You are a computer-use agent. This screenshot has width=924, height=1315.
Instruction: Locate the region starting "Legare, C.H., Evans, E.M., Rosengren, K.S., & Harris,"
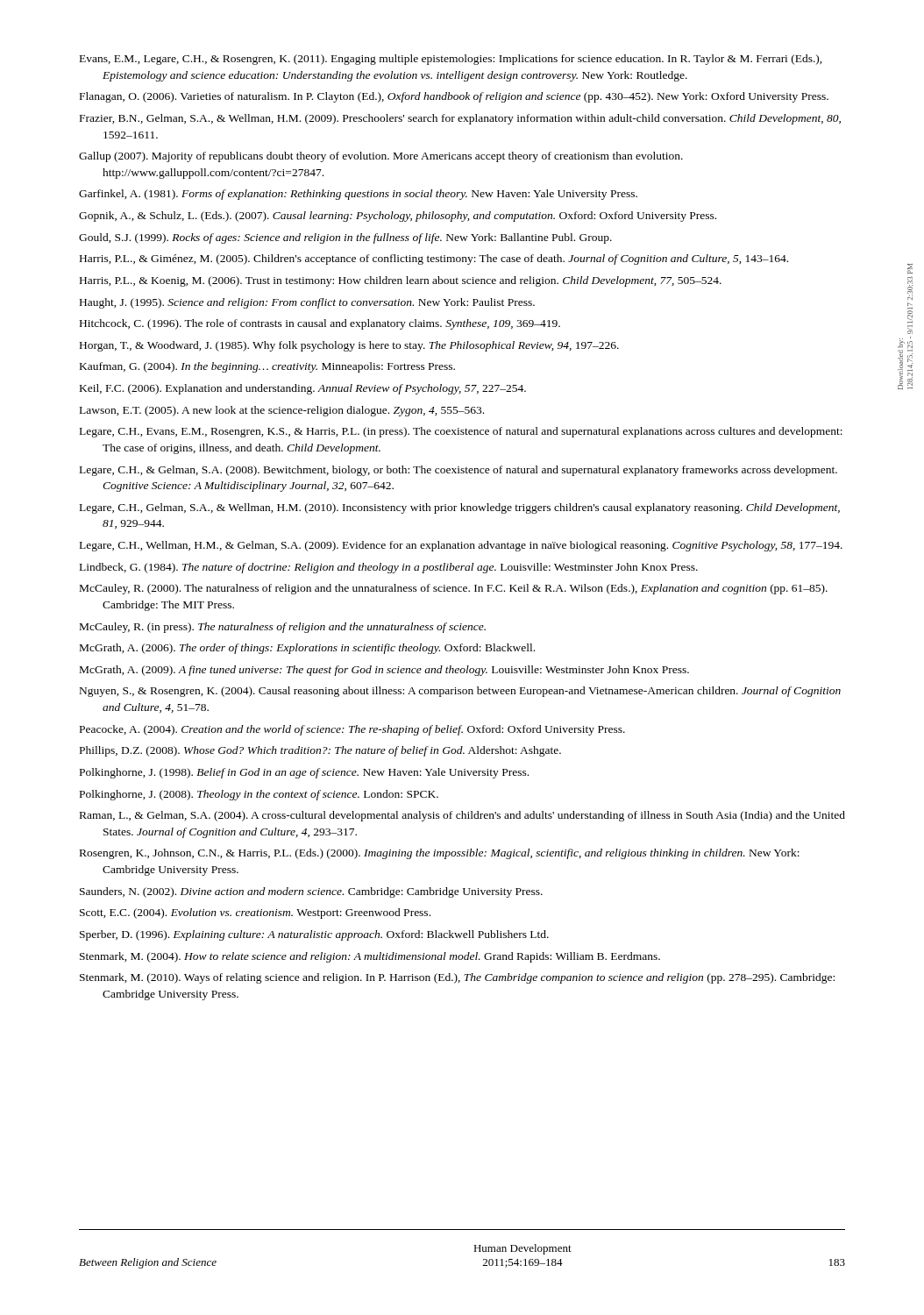click(461, 439)
